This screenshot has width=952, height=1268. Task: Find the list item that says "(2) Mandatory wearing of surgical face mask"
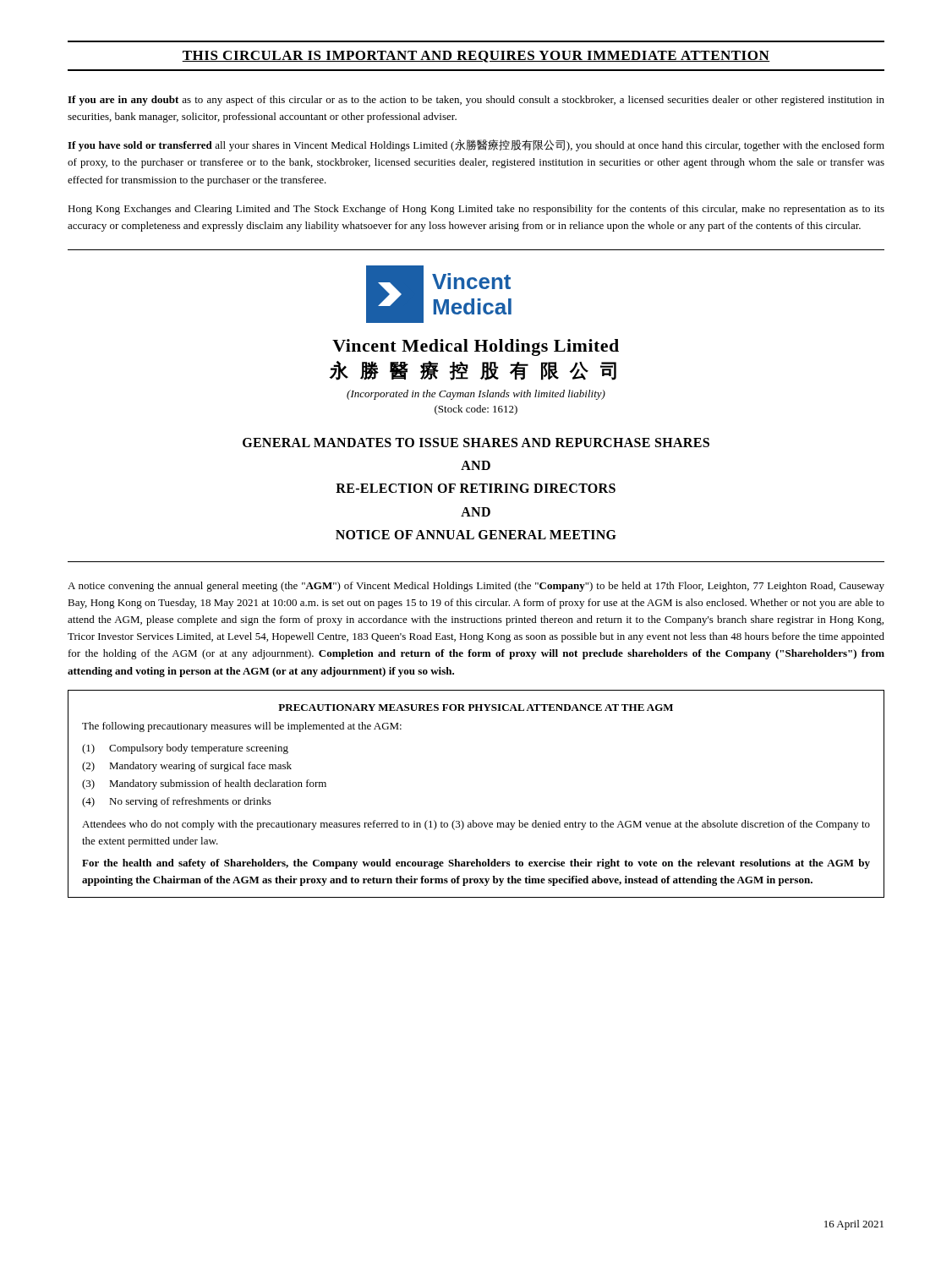pyautogui.click(x=187, y=766)
